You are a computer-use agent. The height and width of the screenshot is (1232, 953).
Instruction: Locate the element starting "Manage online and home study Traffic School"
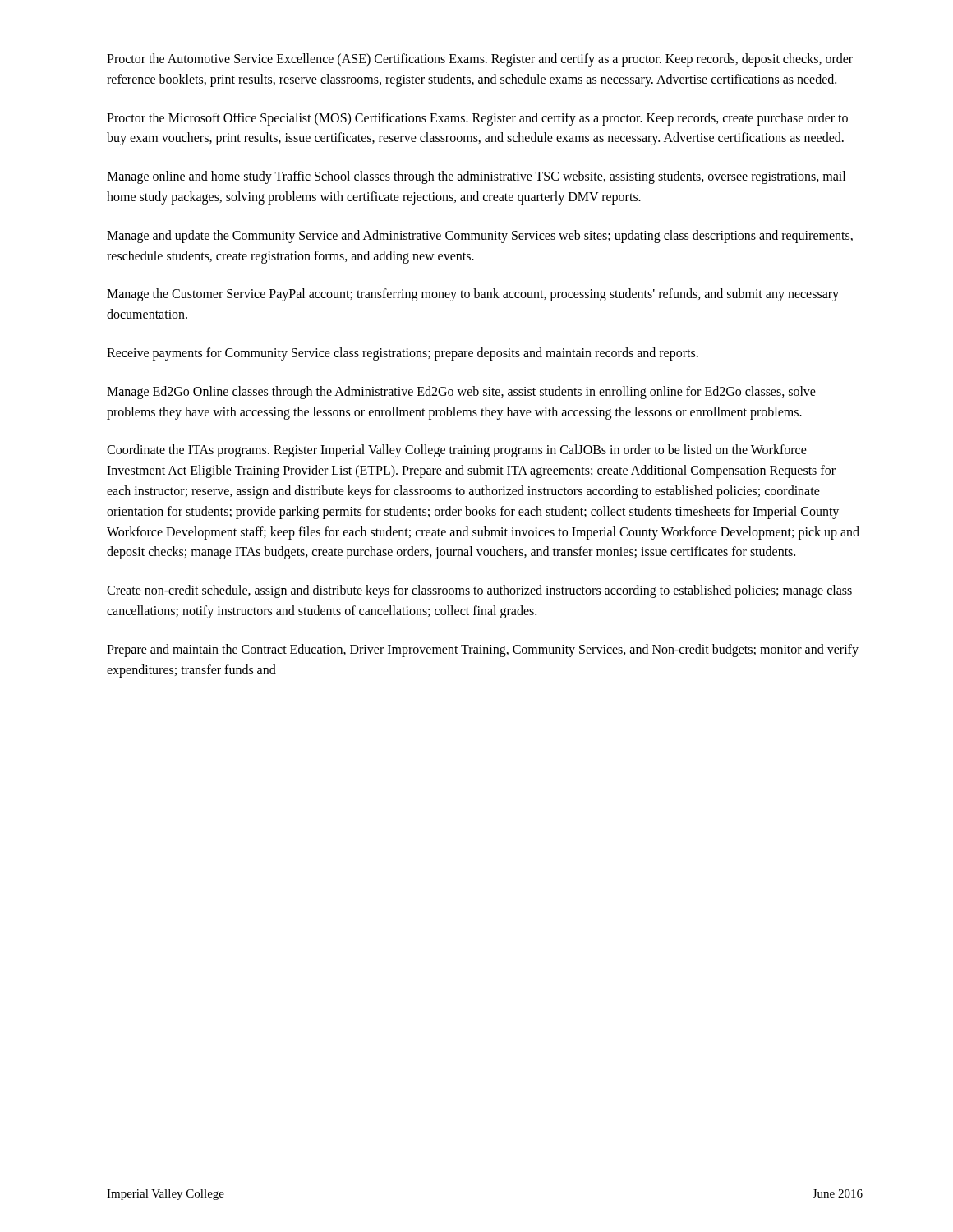pos(476,187)
